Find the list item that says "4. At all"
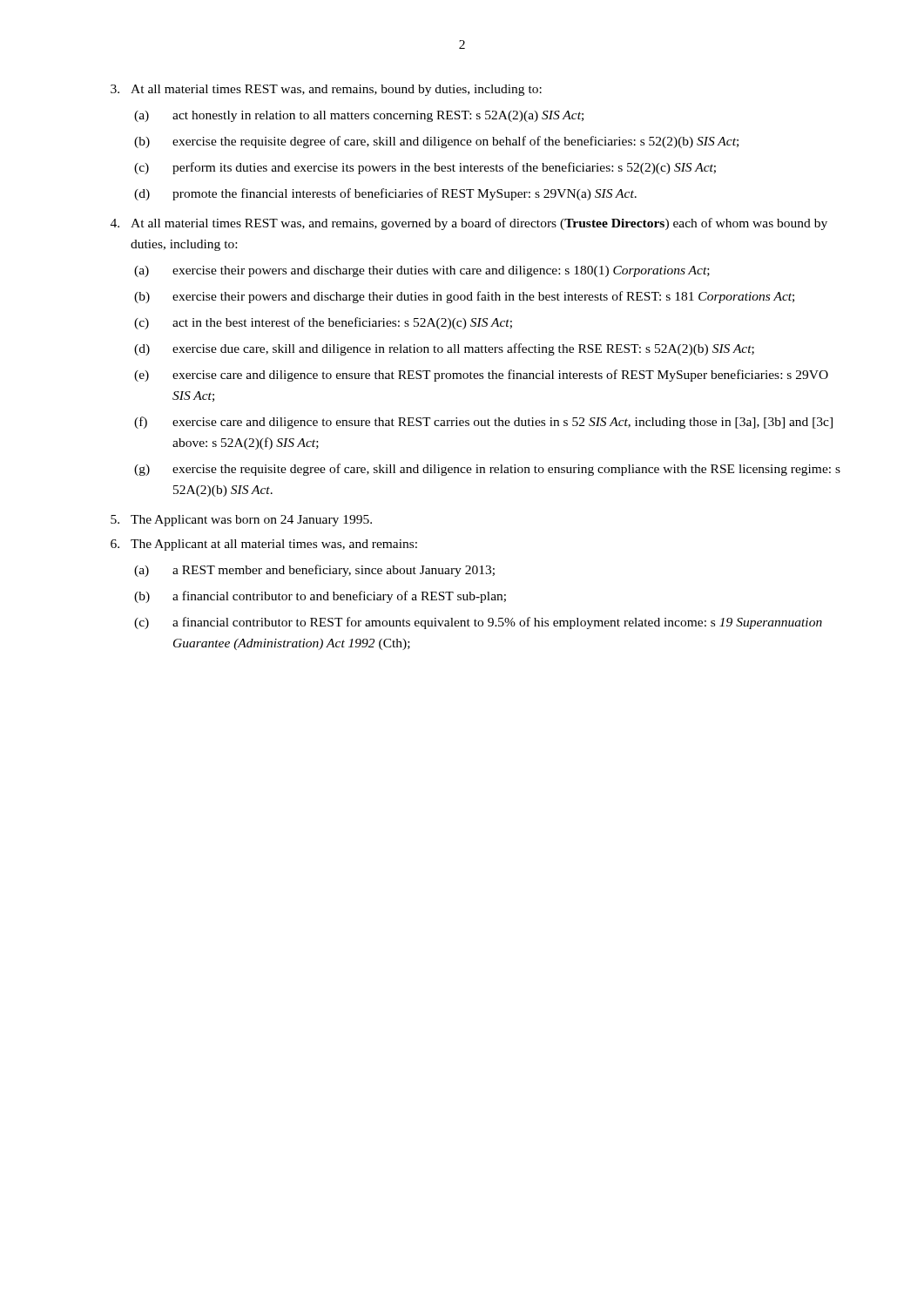Viewport: 924px width, 1307px height. (466, 359)
